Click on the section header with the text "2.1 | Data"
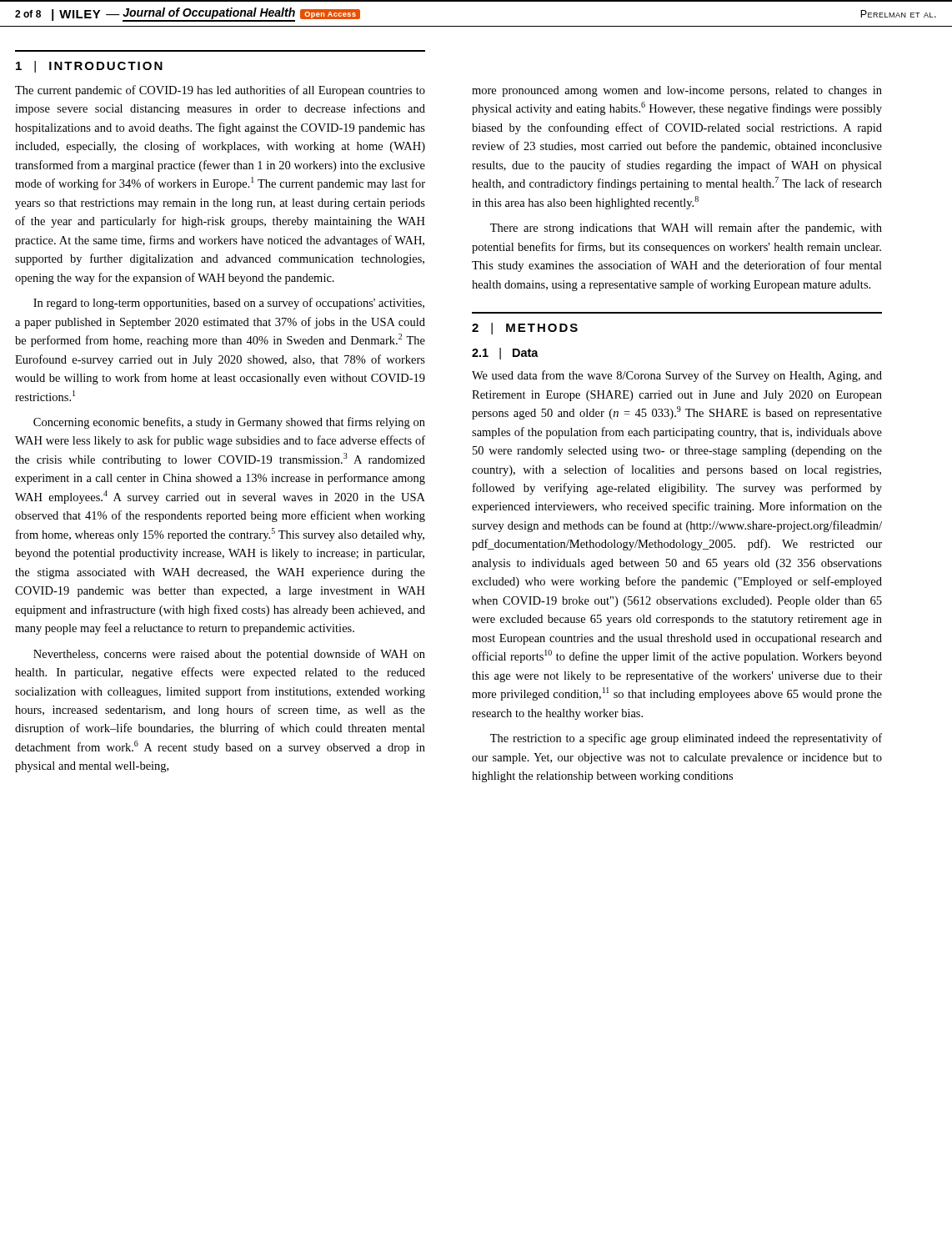The image size is (952, 1251). click(505, 353)
